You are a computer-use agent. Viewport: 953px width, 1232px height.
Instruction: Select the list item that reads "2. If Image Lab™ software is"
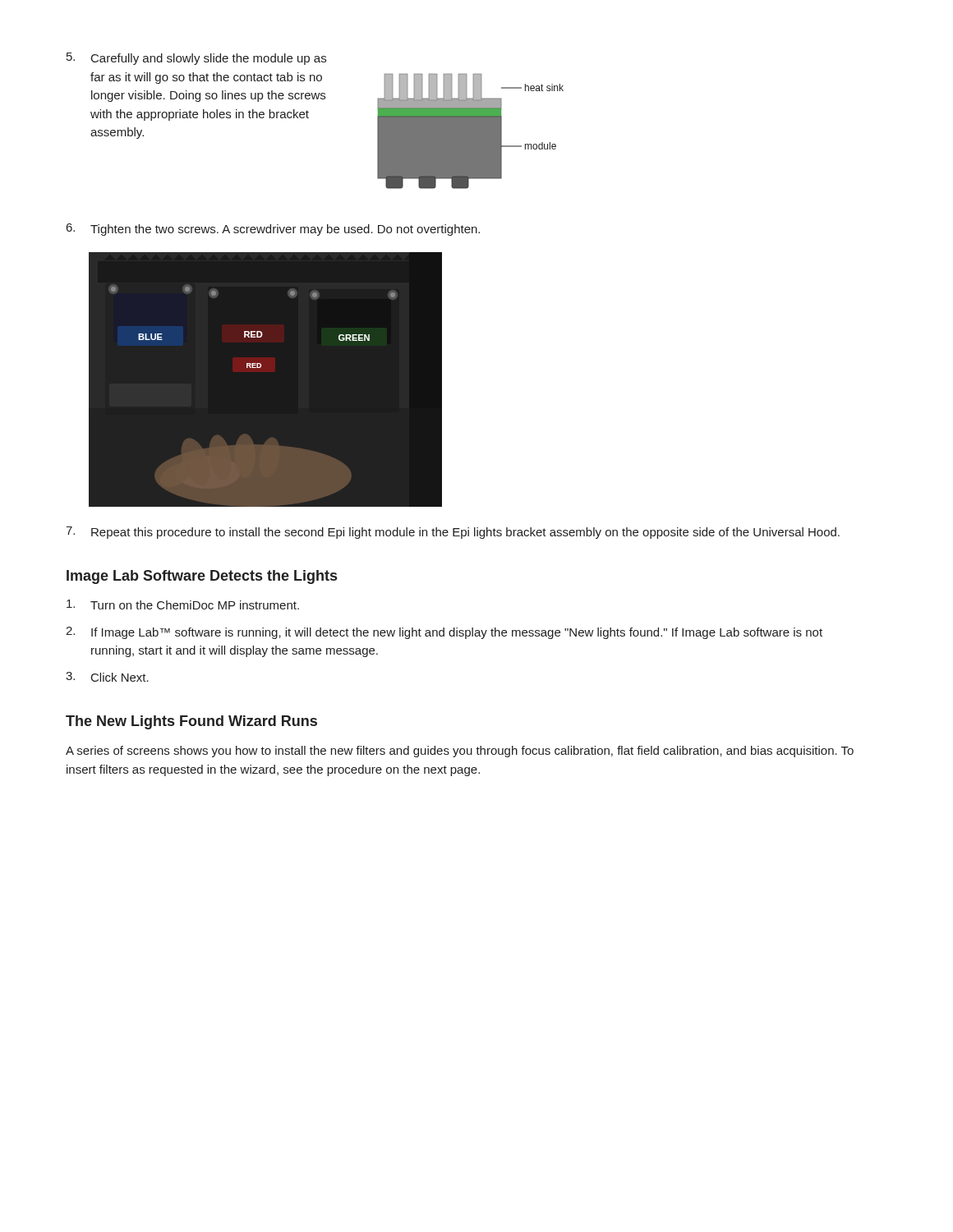[x=460, y=642]
